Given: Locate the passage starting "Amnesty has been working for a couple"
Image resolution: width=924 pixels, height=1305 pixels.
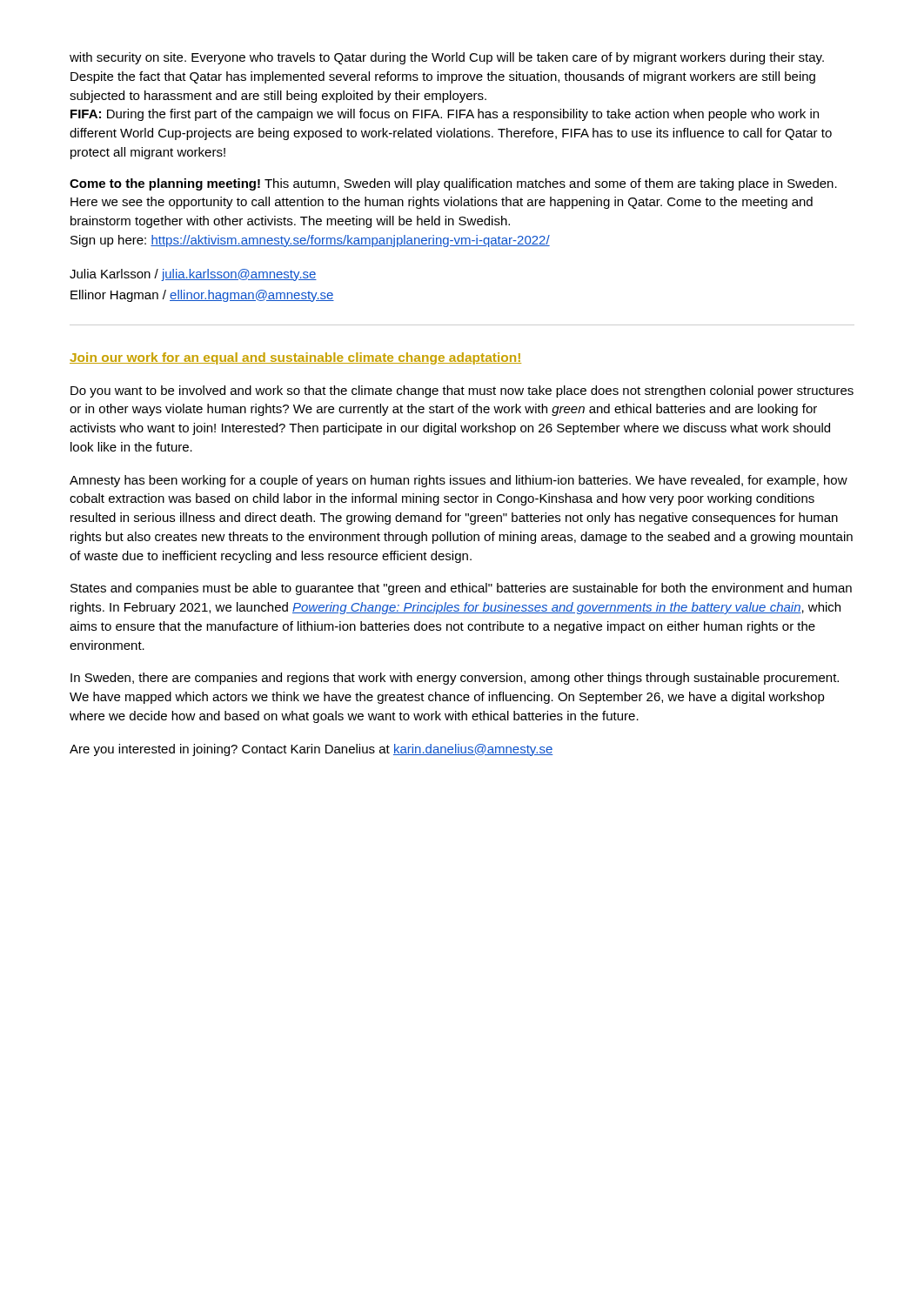Looking at the screenshot, I should [x=461, y=517].
